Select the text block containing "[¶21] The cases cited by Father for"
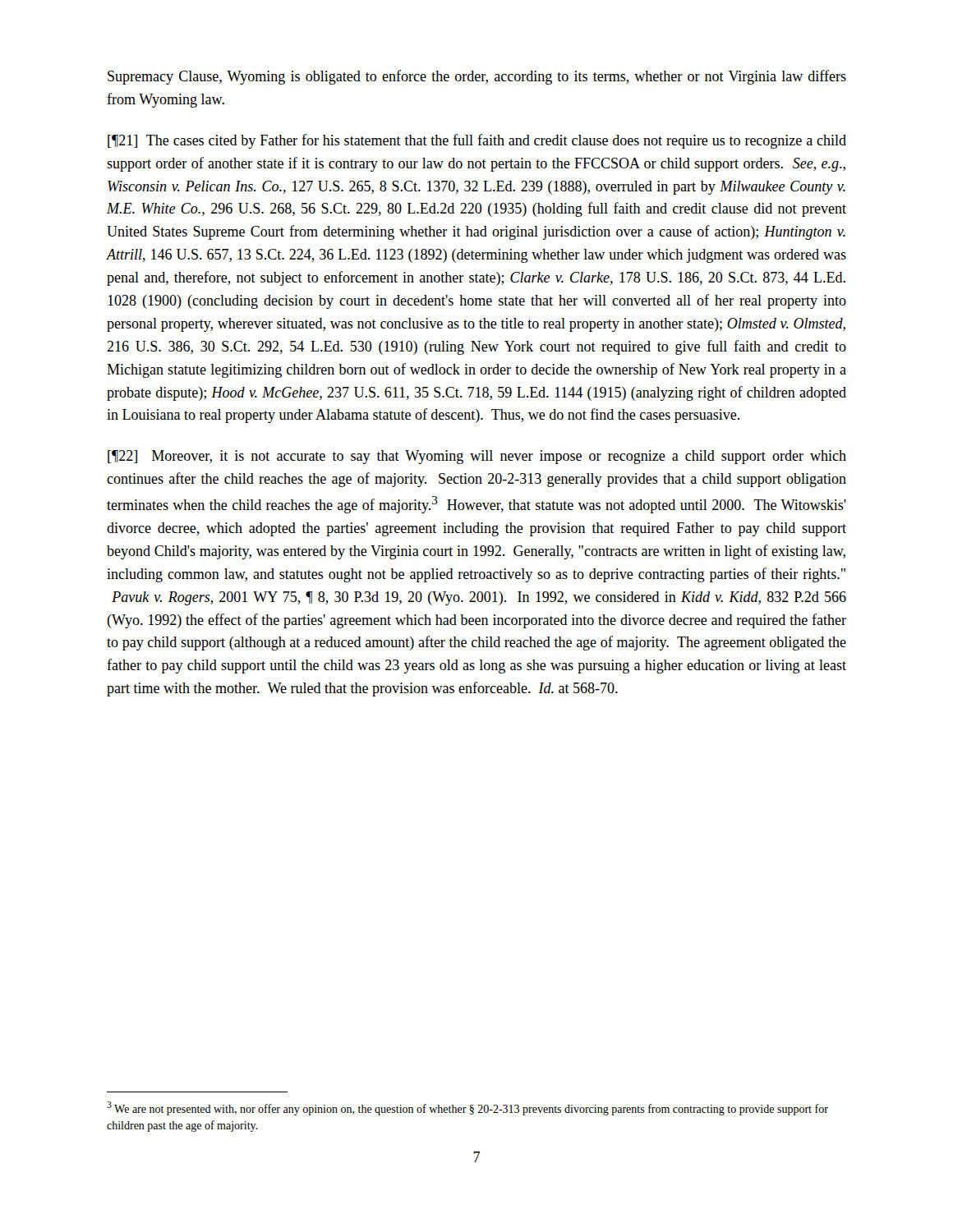 tap(476, 278)
